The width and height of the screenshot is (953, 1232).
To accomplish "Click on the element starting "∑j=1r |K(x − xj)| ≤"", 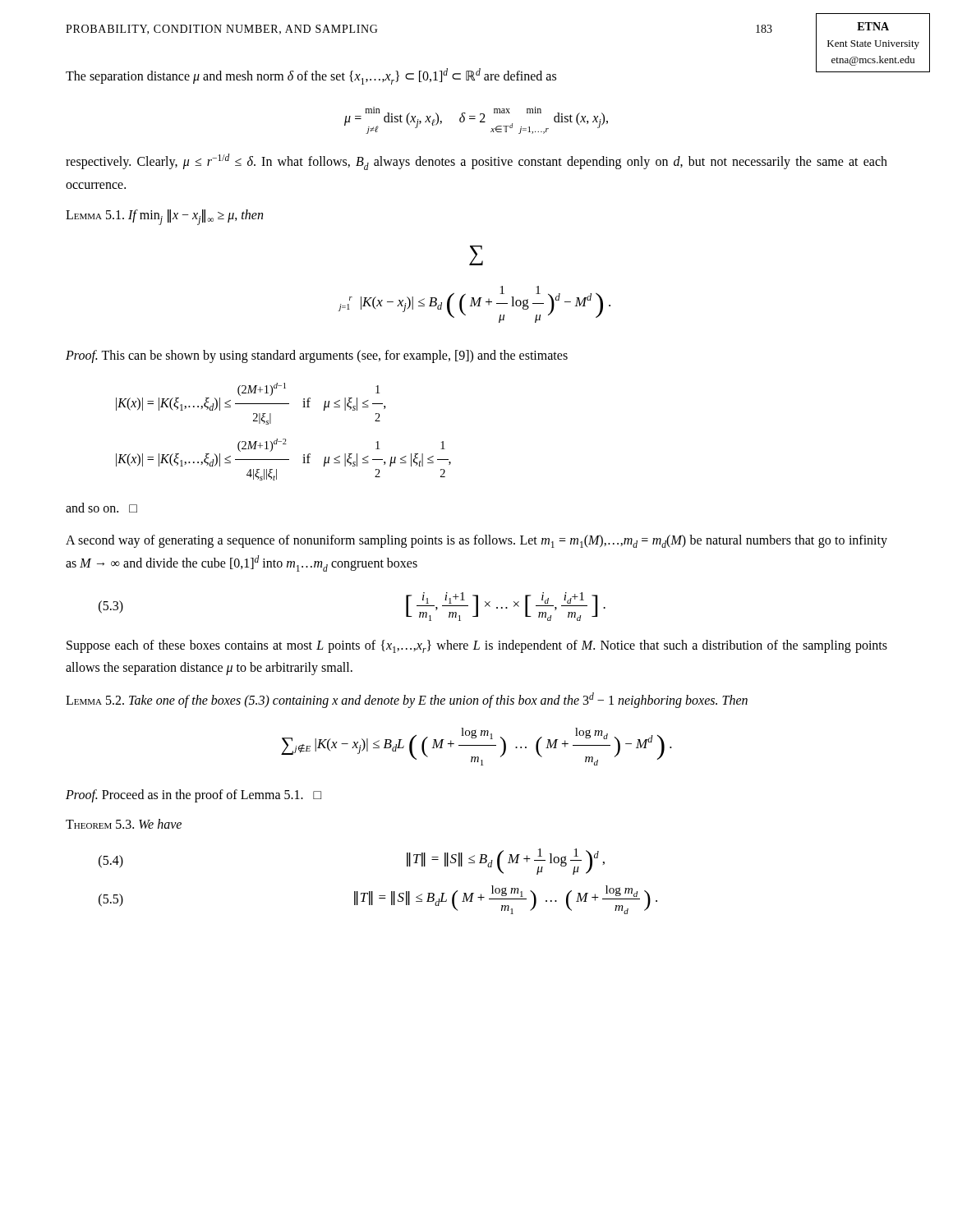I will [475, 285].
